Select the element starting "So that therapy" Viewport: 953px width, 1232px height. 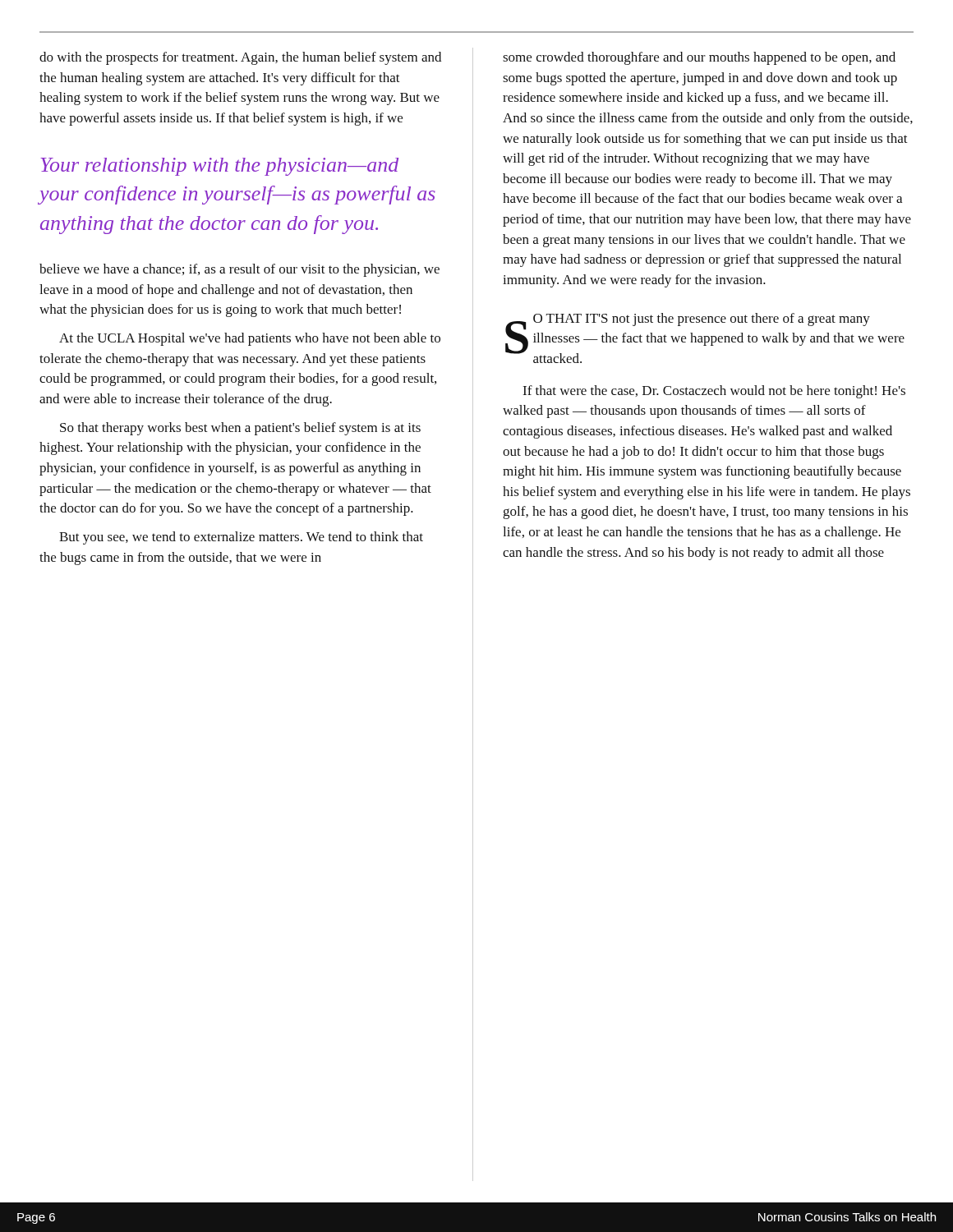(x=241, y=468)
